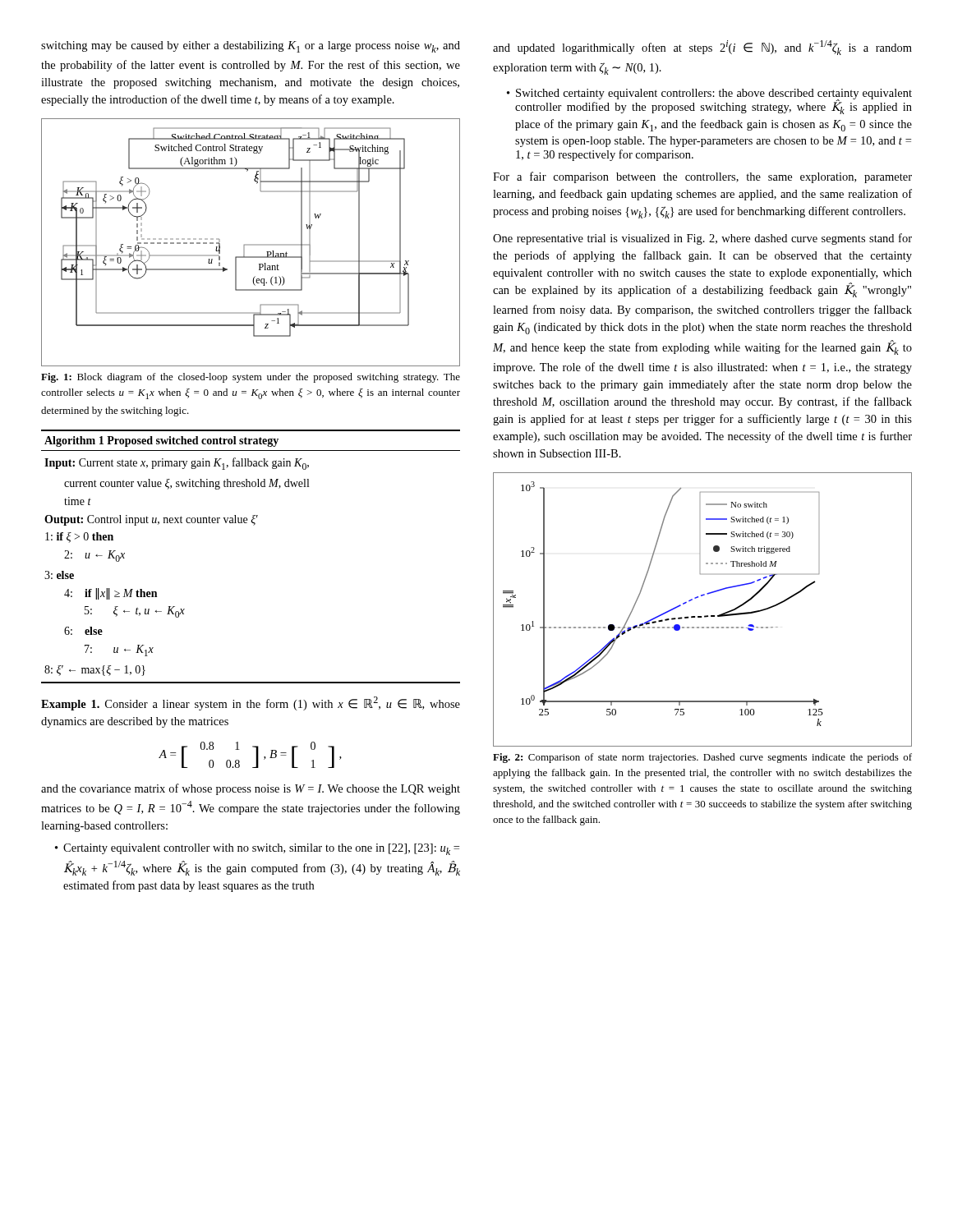Find the engineering diagram
Screen dimensions: 1232x953
coord(251,243)
